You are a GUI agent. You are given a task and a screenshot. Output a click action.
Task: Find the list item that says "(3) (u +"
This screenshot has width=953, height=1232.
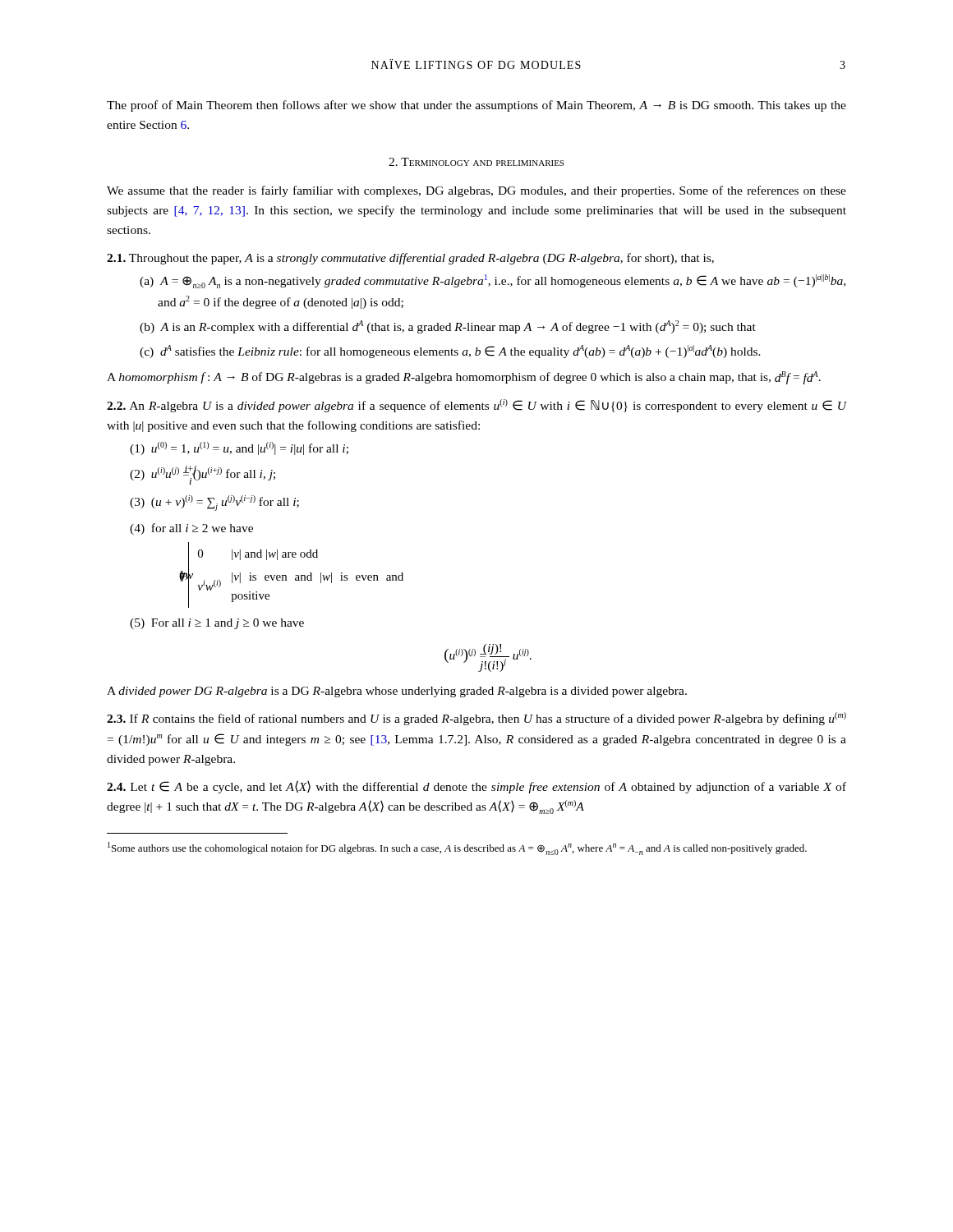(x=215, y=503)
